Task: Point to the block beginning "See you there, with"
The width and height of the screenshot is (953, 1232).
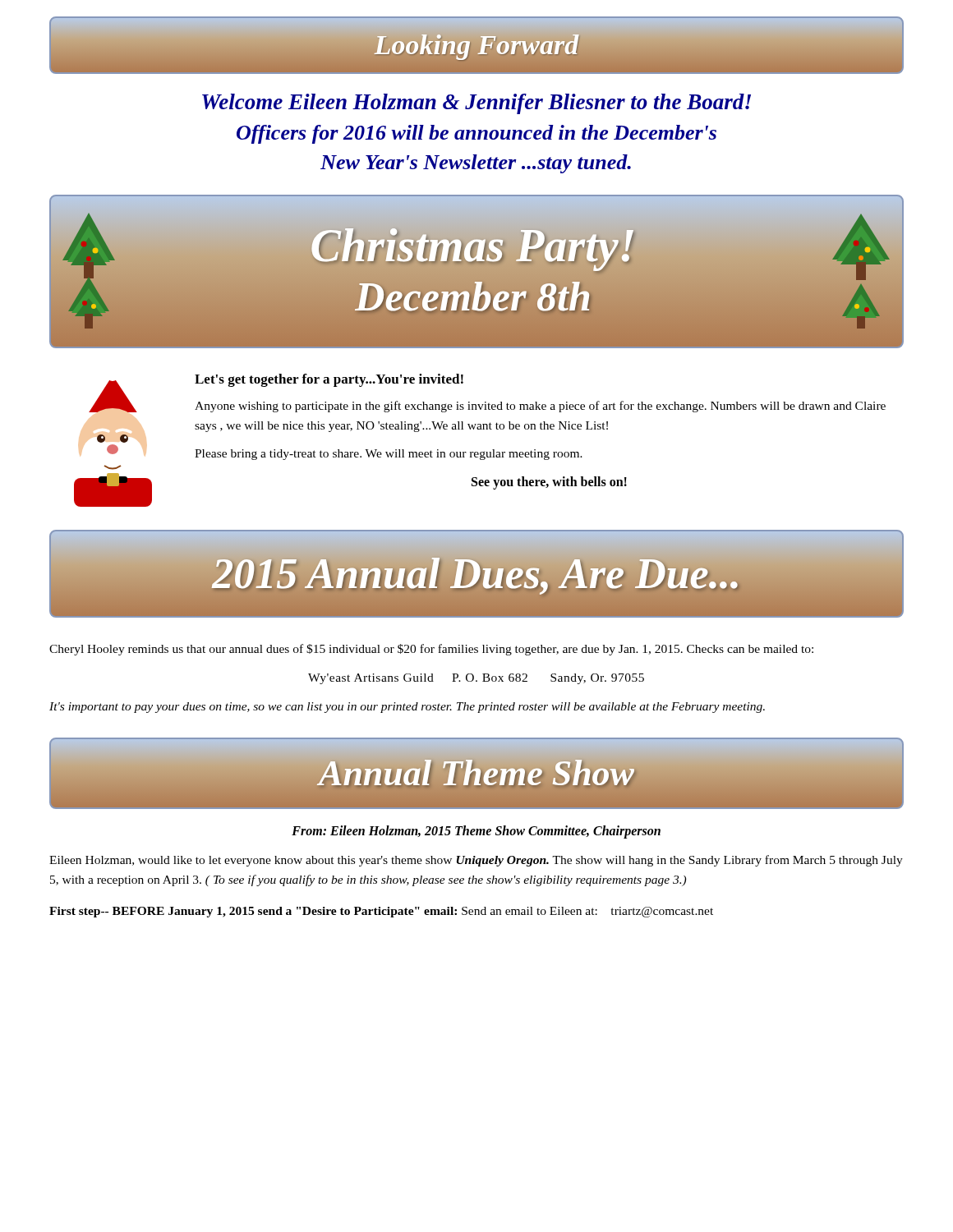Action: click(x=549, y=482)
